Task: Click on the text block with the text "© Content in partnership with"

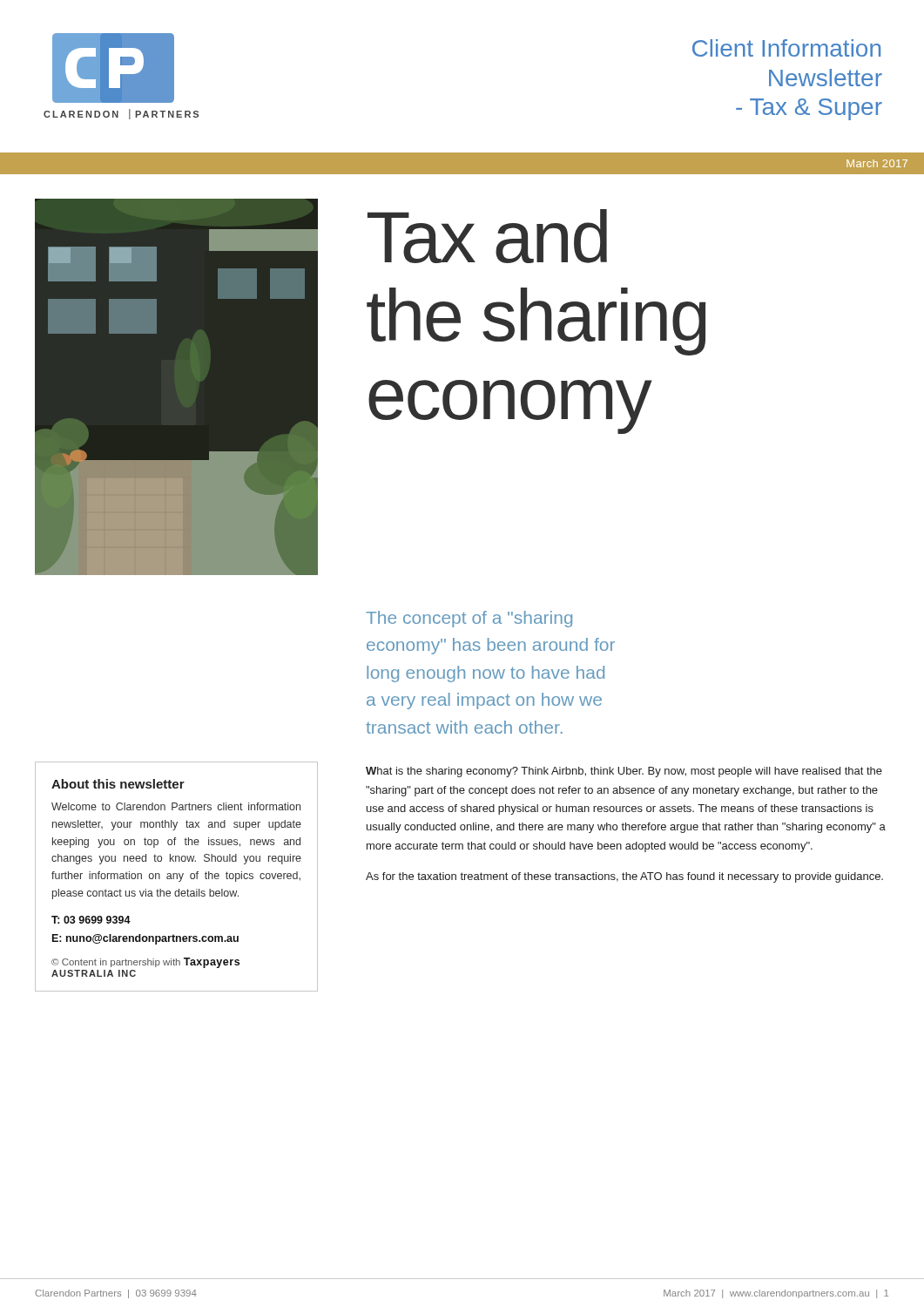Action: pyautogui.click(x=146, y=967)
